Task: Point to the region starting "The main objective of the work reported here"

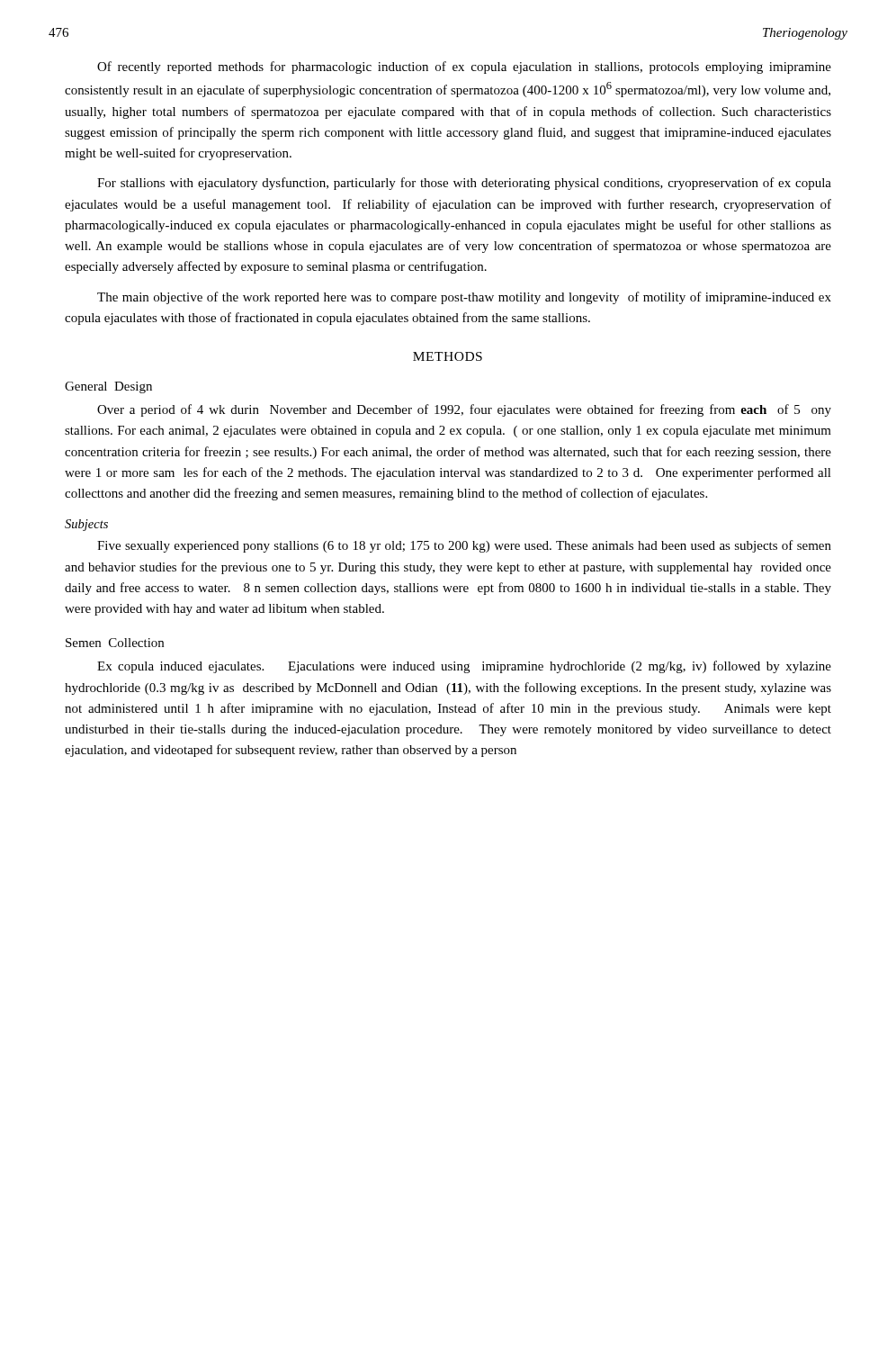Action: click(x=448, y=307)
